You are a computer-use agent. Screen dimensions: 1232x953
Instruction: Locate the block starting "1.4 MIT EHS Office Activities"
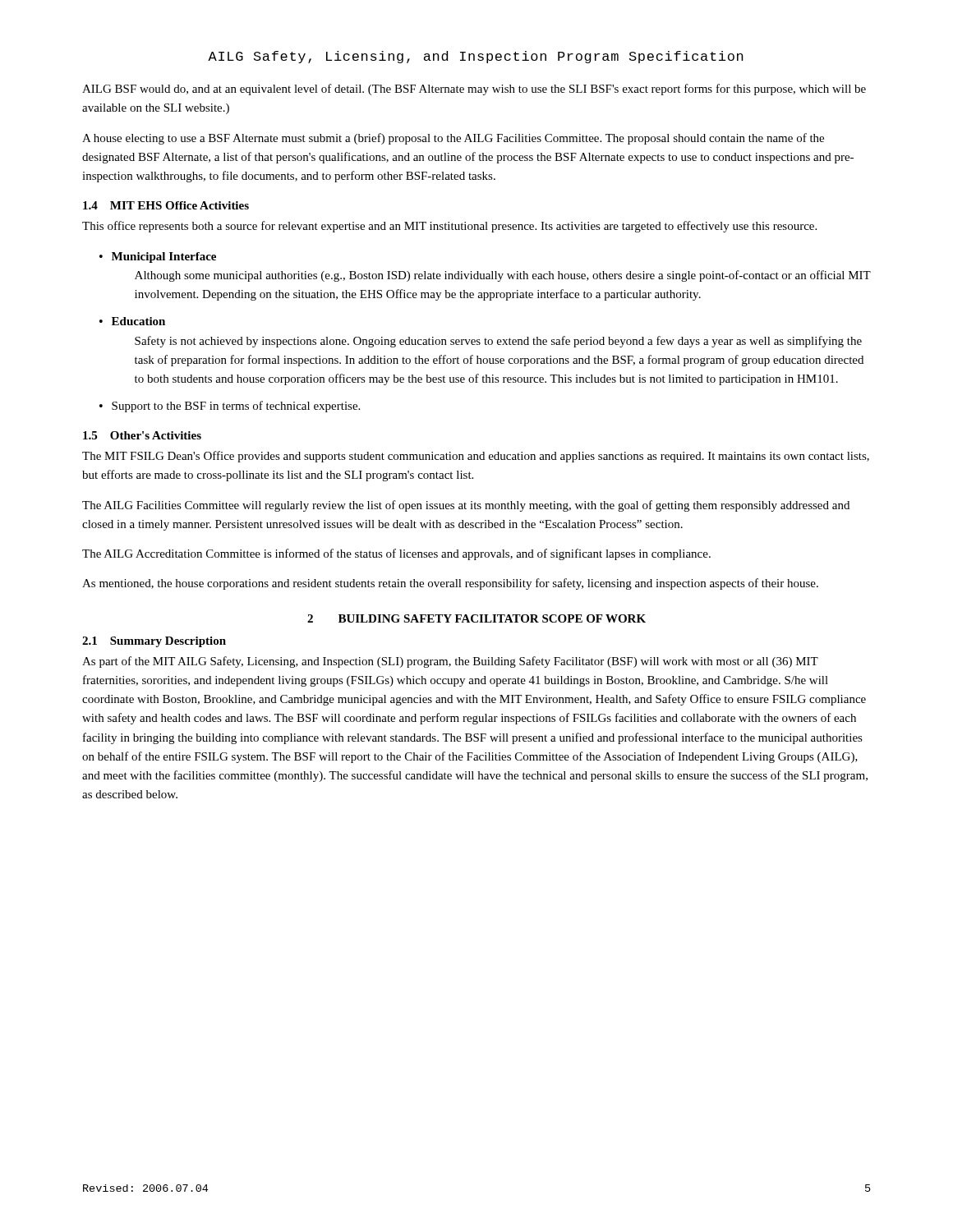click(166, 206)
